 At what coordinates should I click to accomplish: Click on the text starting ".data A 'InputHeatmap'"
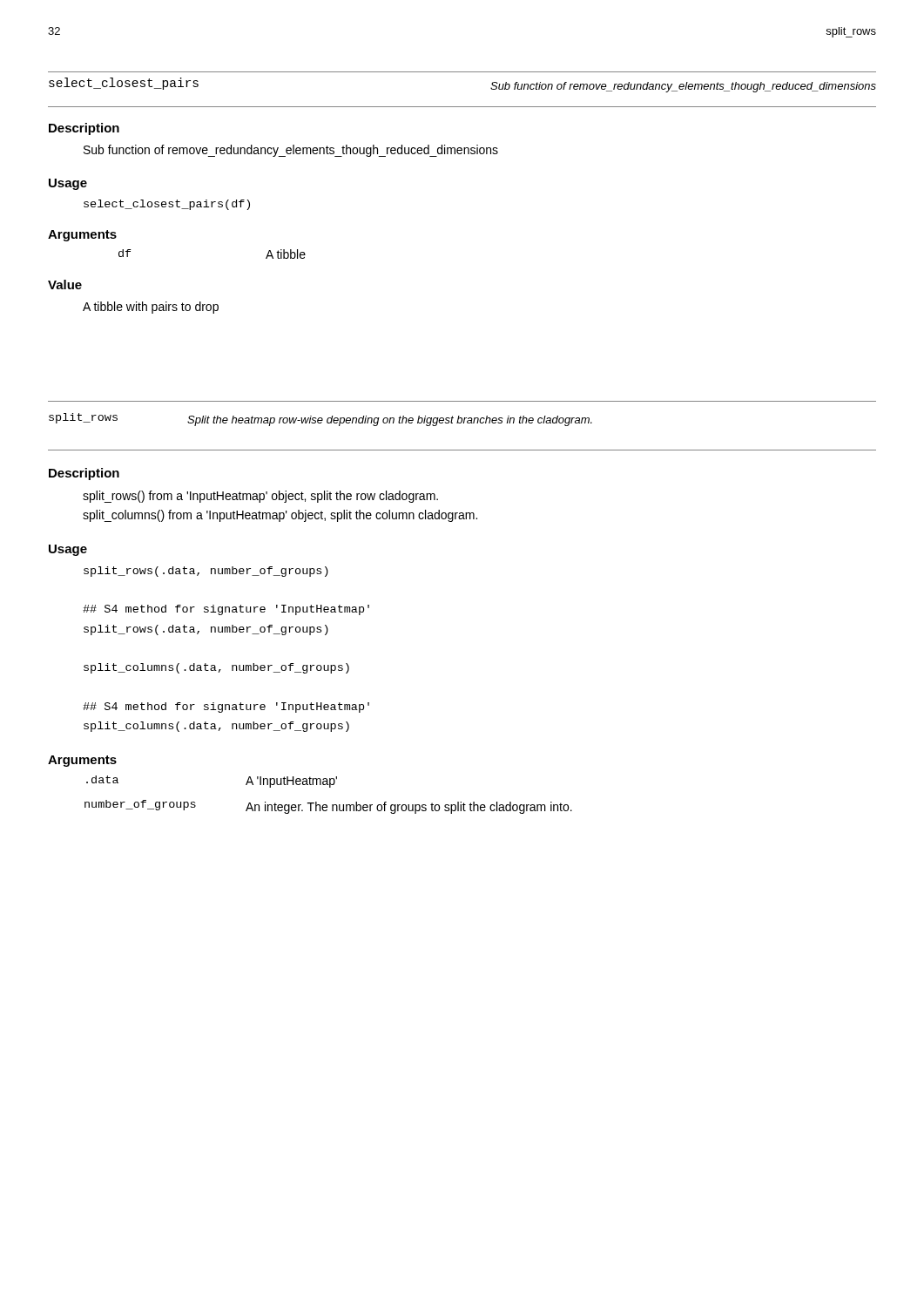pyautogui.click(x=102, y=781)
